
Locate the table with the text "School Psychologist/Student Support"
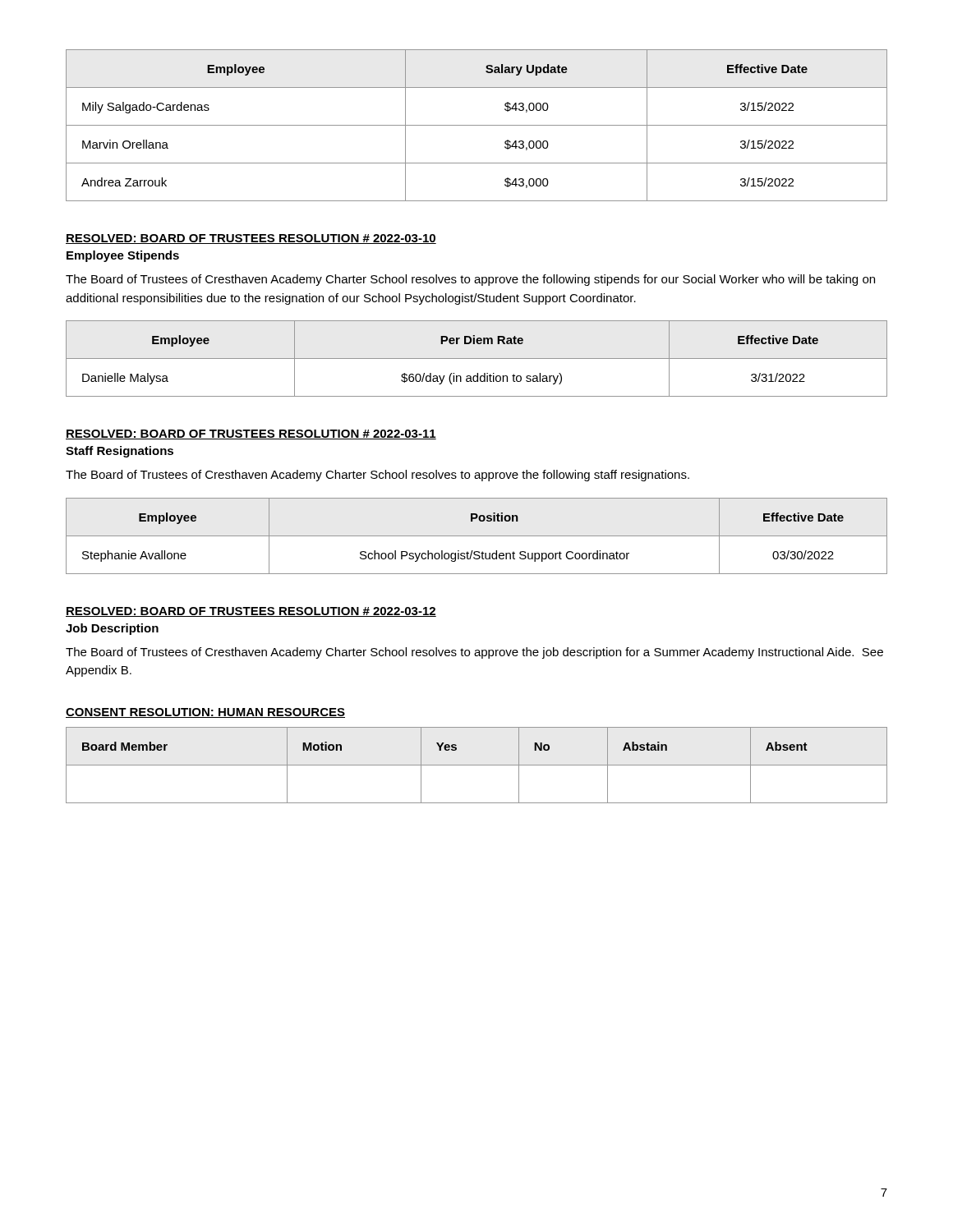coord(476,536)
